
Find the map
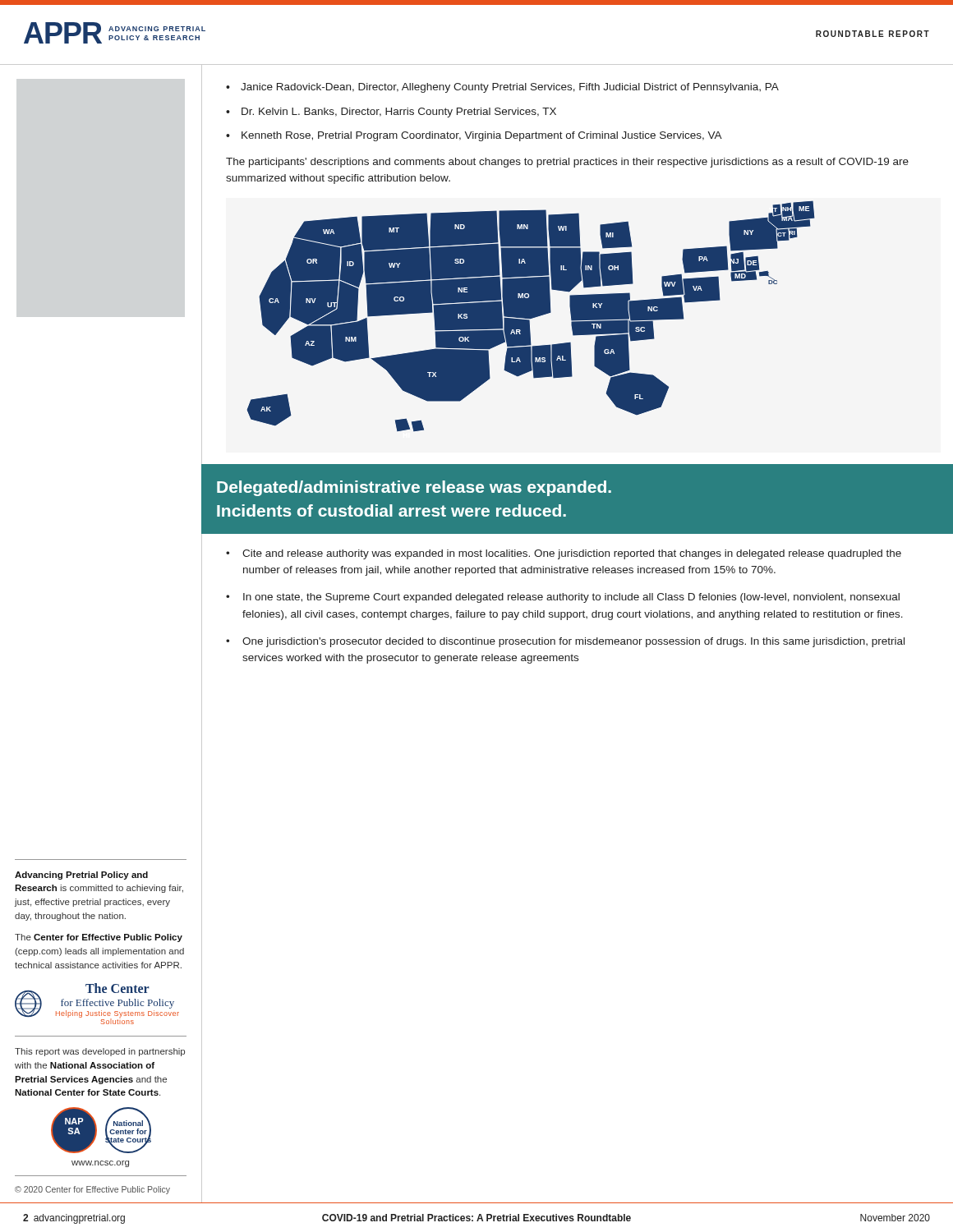(577, 325)
